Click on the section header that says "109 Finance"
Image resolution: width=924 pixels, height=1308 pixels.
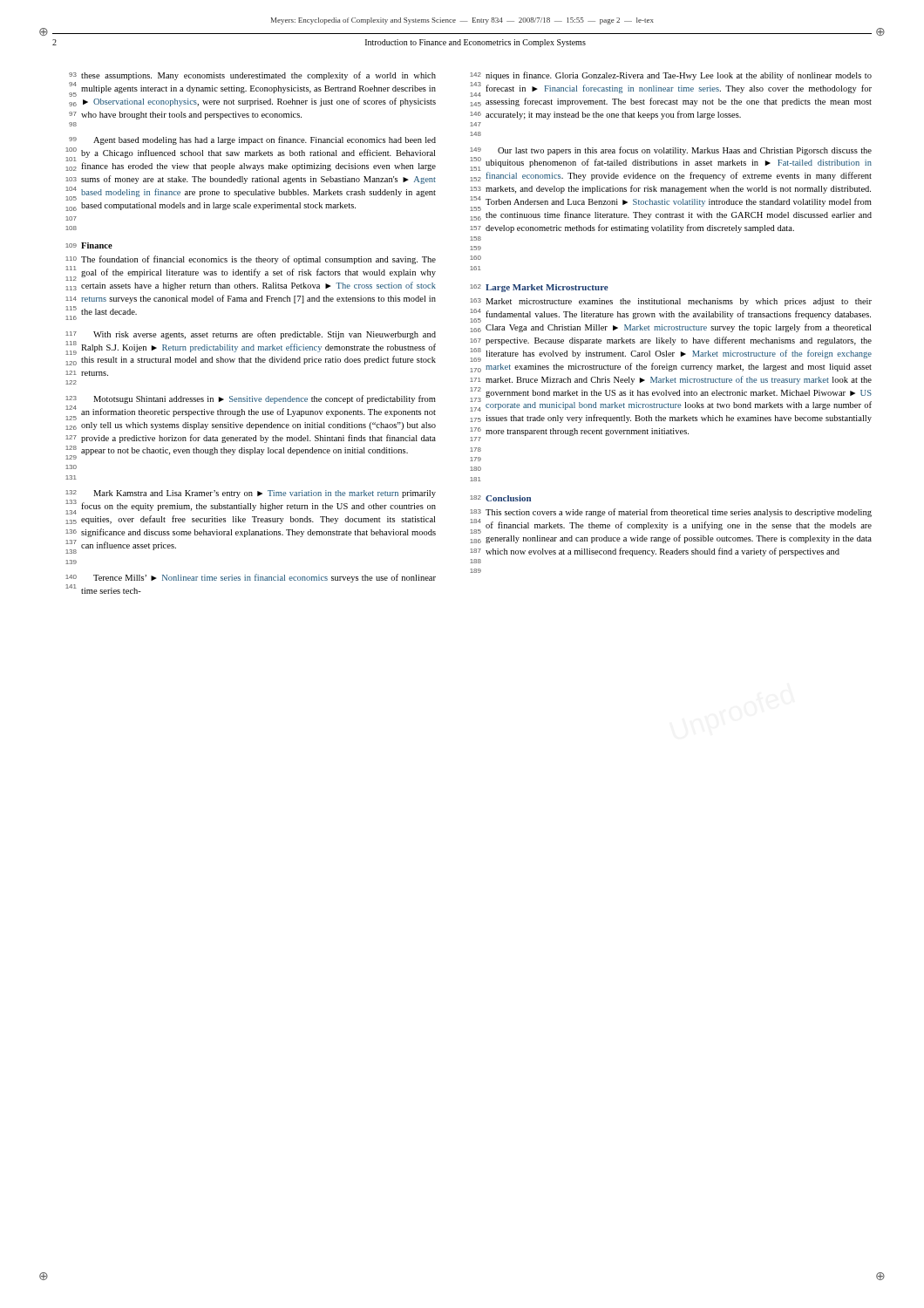point(82,245)
